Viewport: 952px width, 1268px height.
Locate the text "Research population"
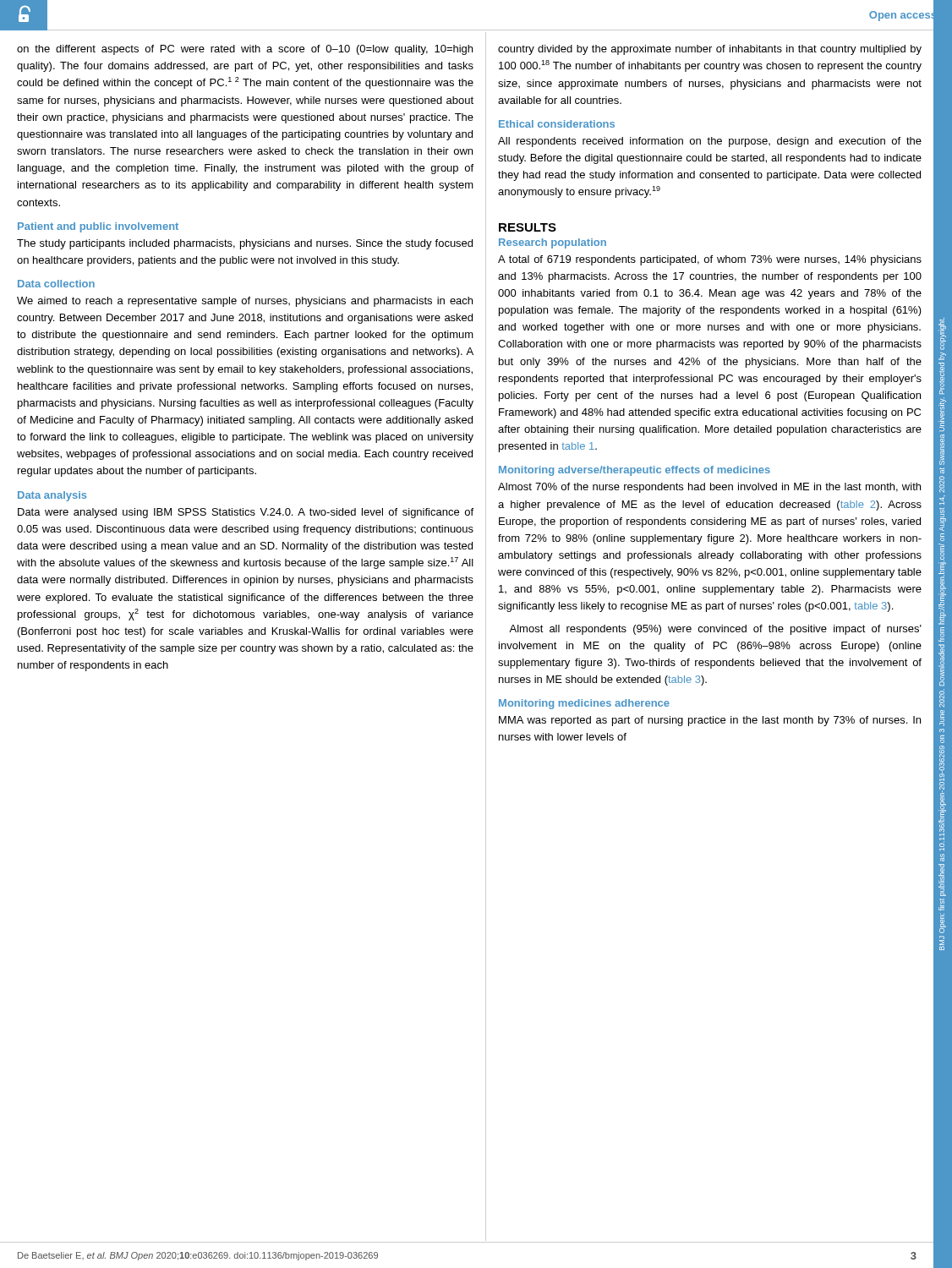[x=552, y=242]
